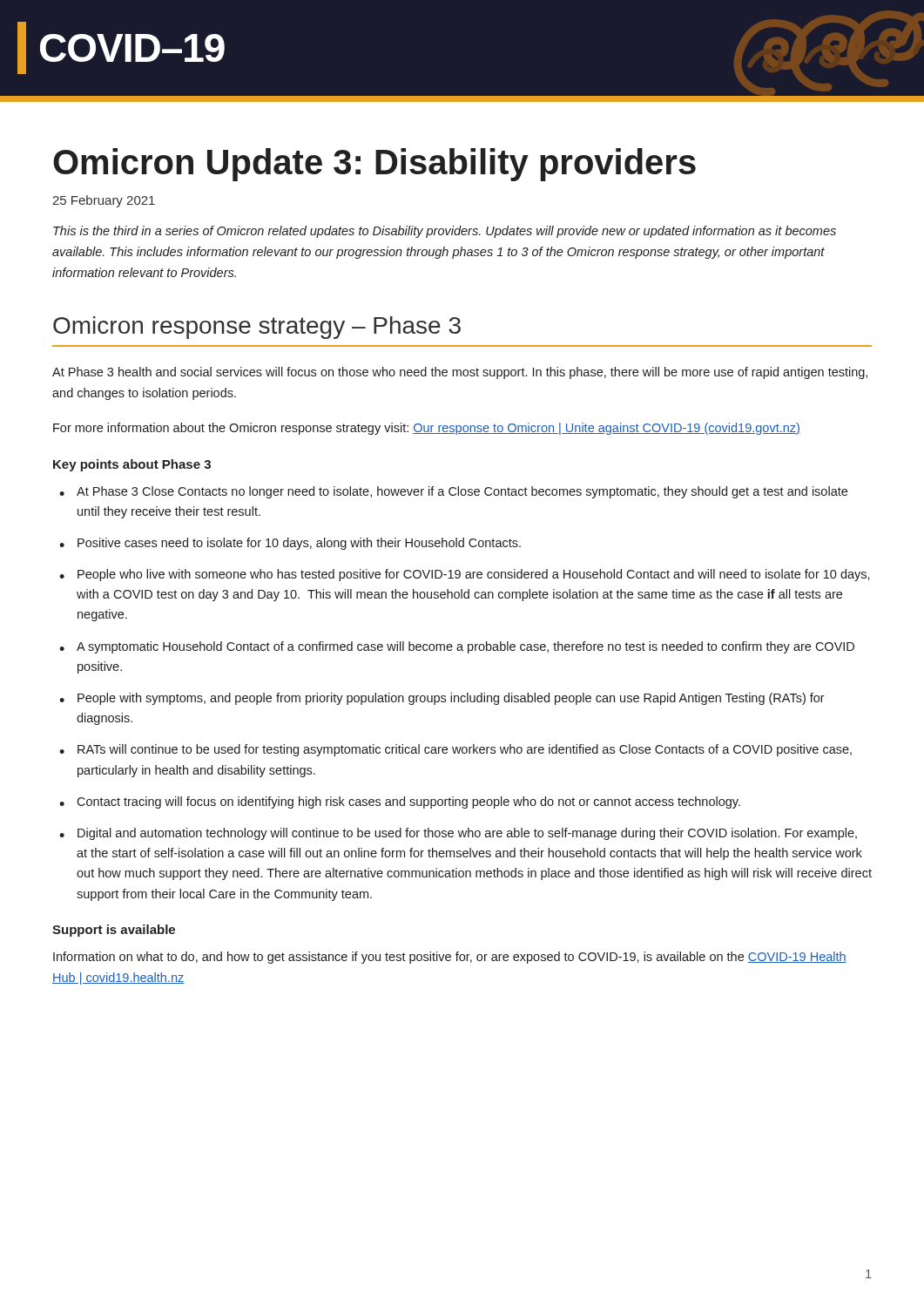
Task: Locate the block starting "At Phase 3 health and social"
Action: (460, 382)
